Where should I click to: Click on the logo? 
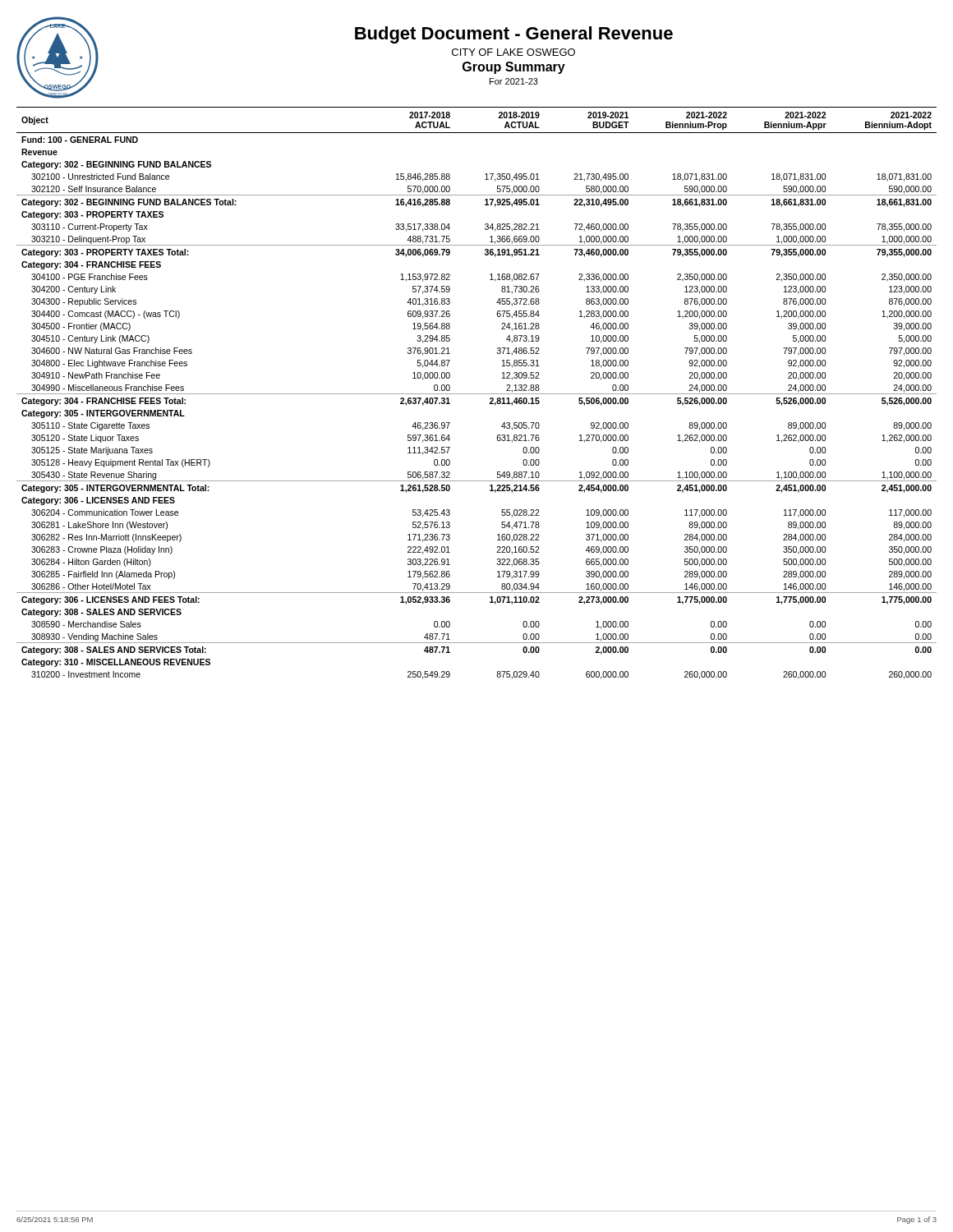pos(62,58)
